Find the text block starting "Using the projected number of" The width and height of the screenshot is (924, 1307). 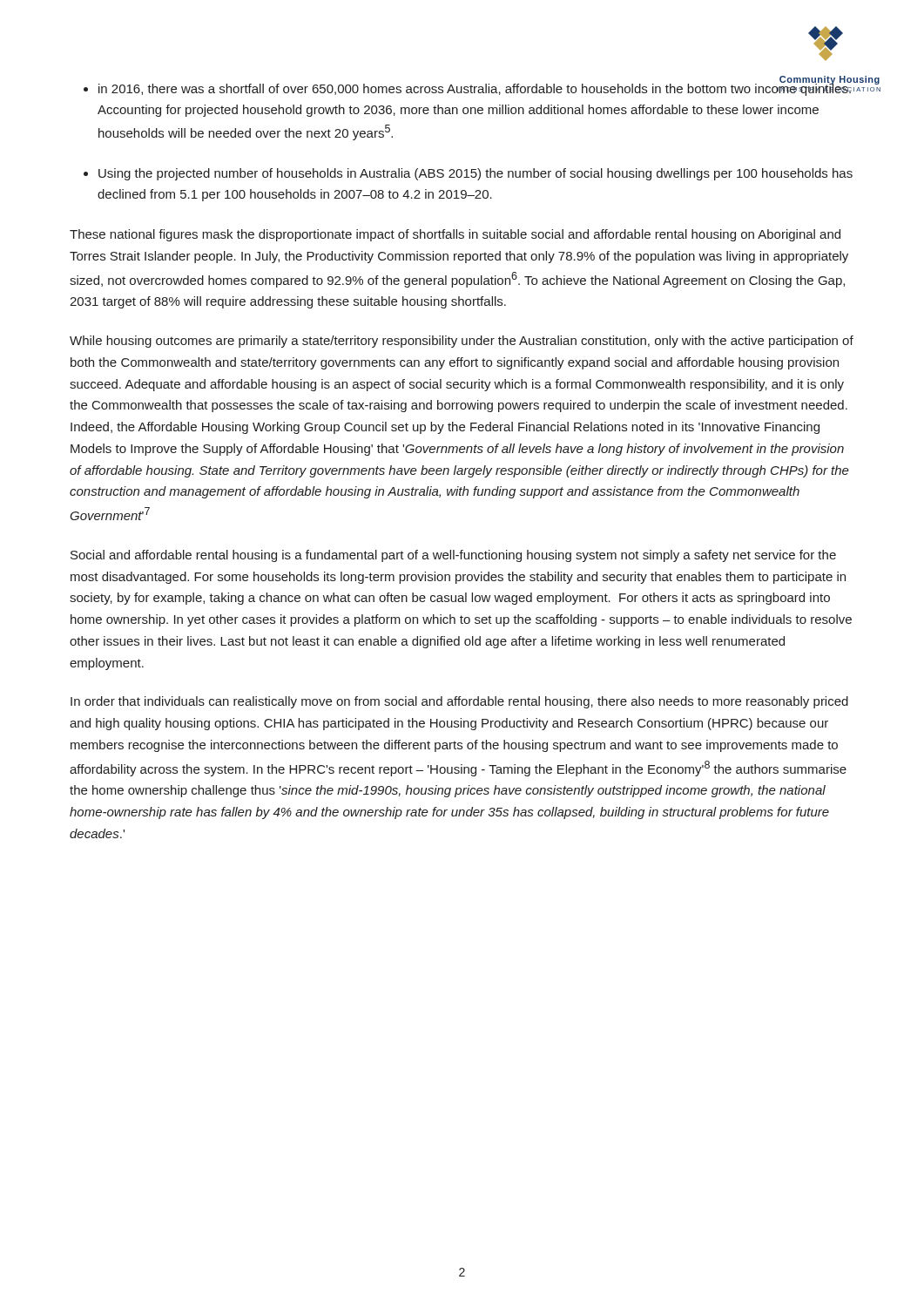pyautogui.click(x=466, y=184)
